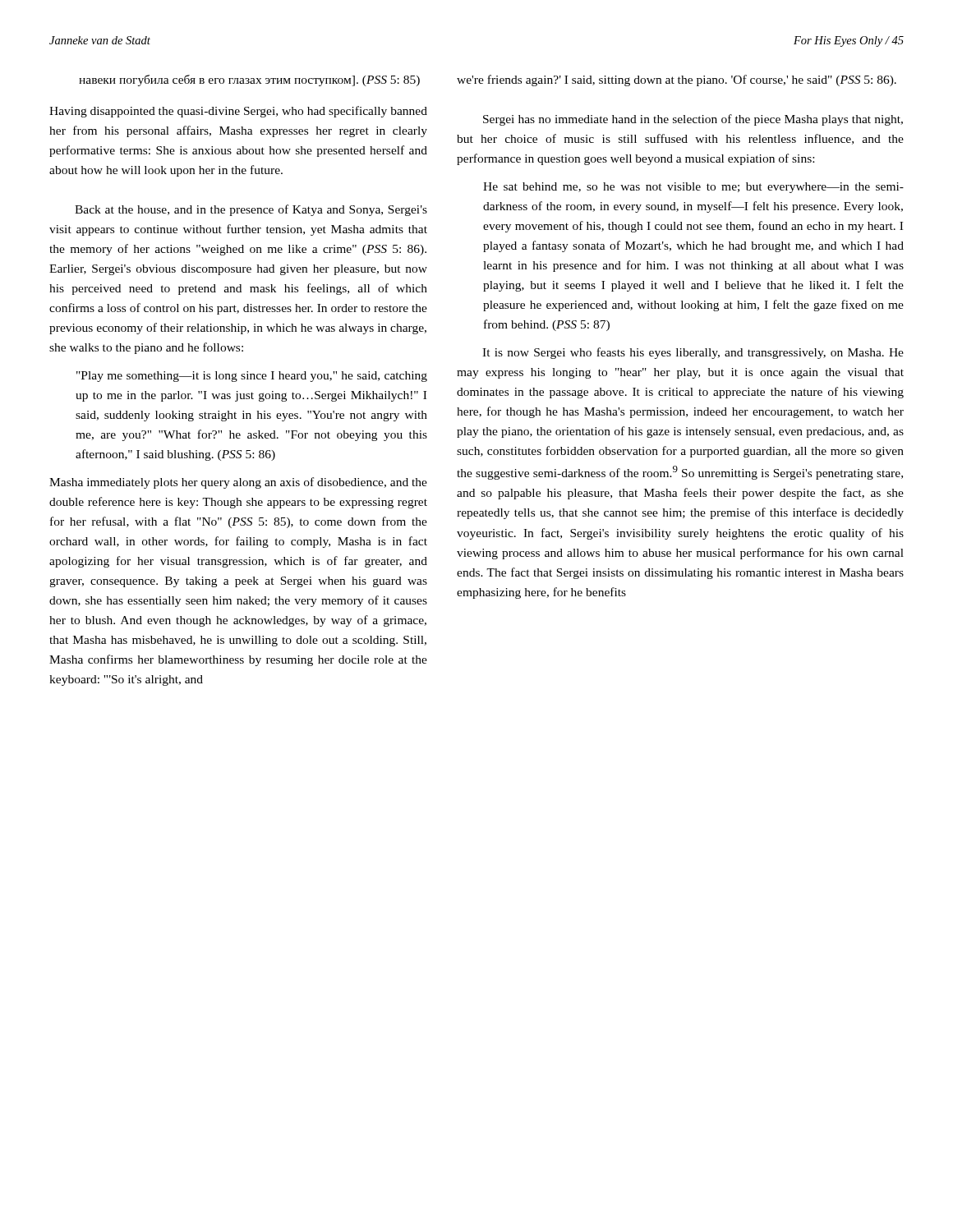
Task: Click on the text block that says "He sat behind me, so he"
Action: [693, 256]
